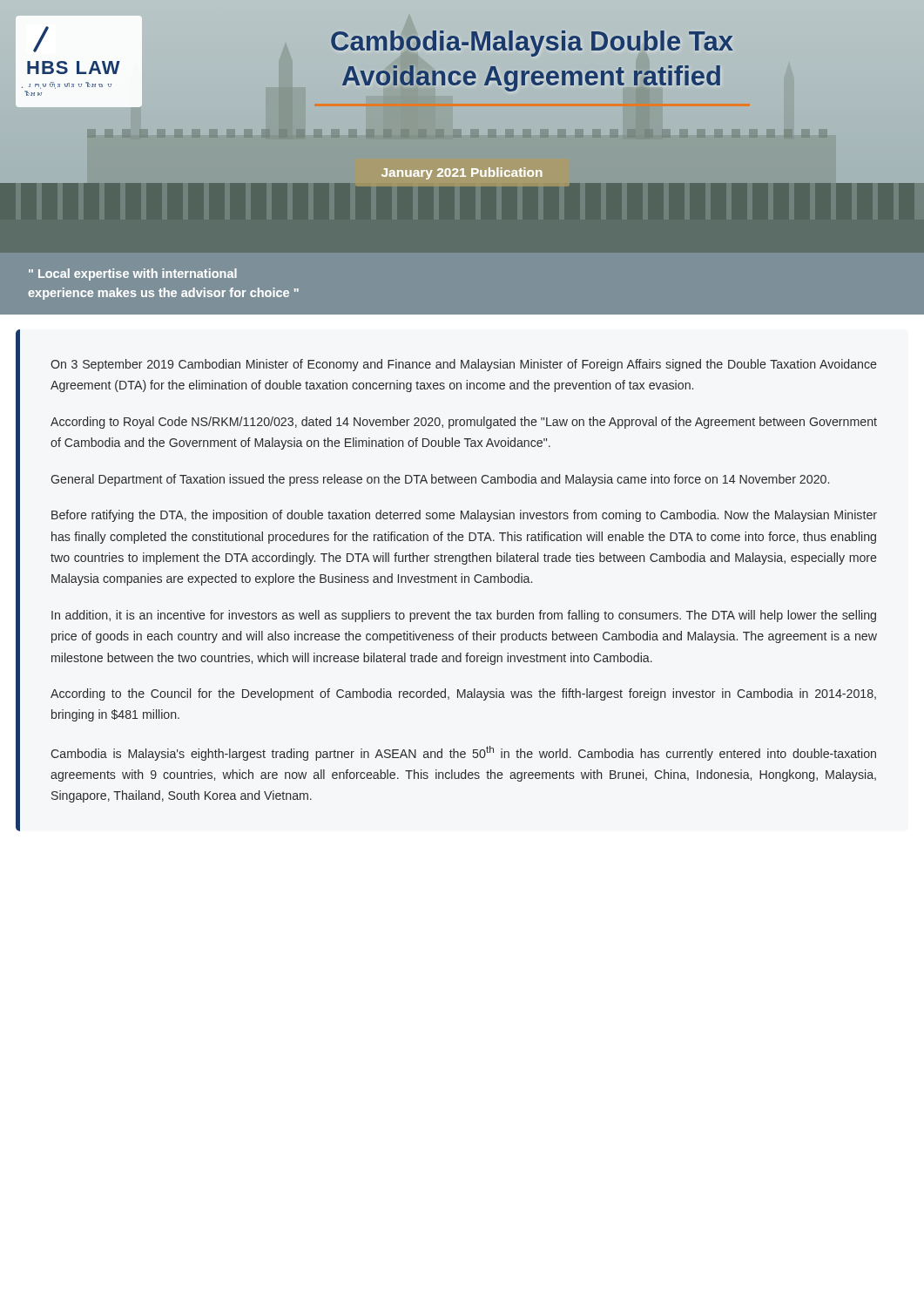Find the passage starting "On 3 September 2019 Cambodian"

click(x=464, y=375)
